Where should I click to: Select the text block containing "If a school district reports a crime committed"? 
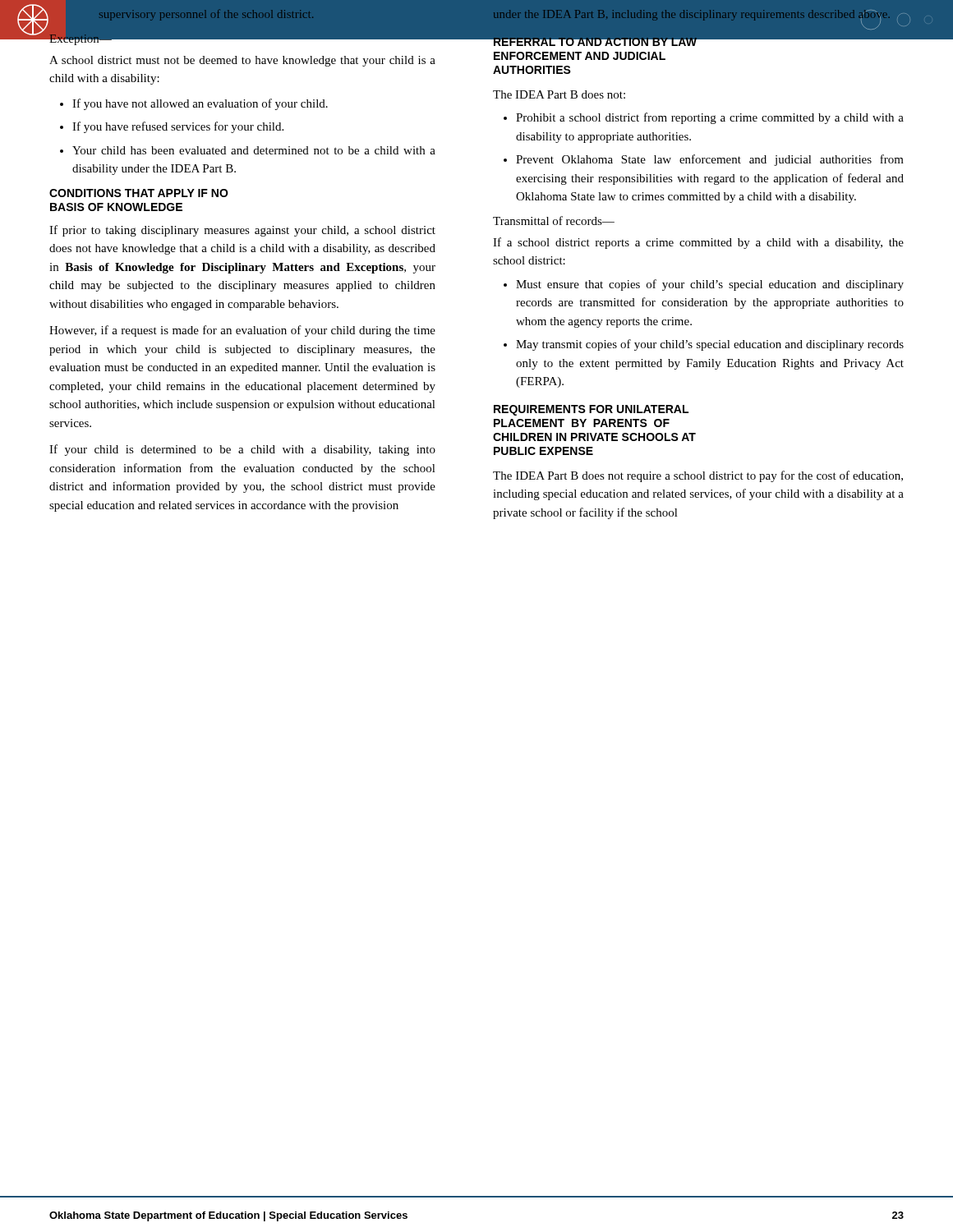698,251
